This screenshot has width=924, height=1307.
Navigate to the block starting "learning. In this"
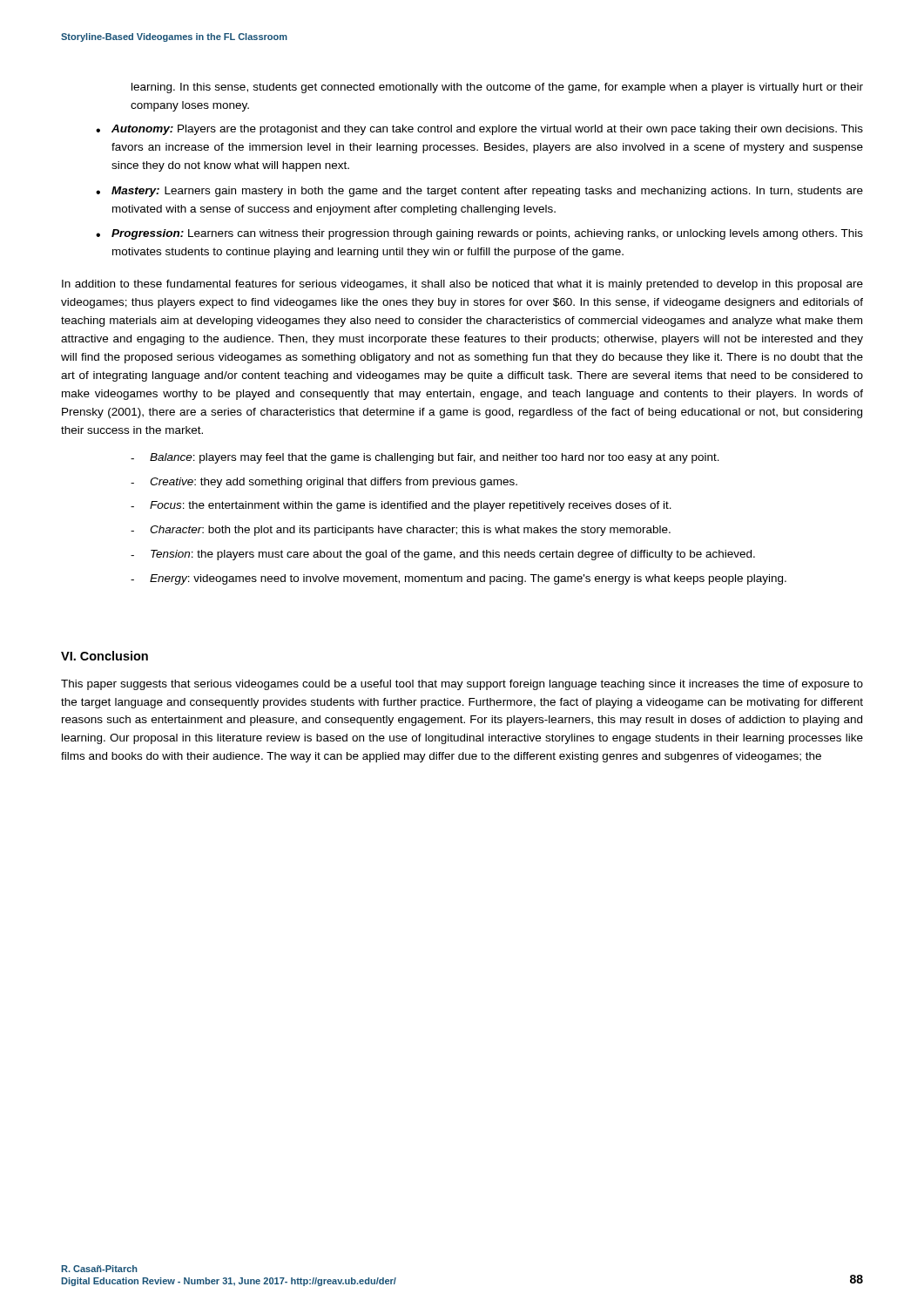(x=497, y=96)
